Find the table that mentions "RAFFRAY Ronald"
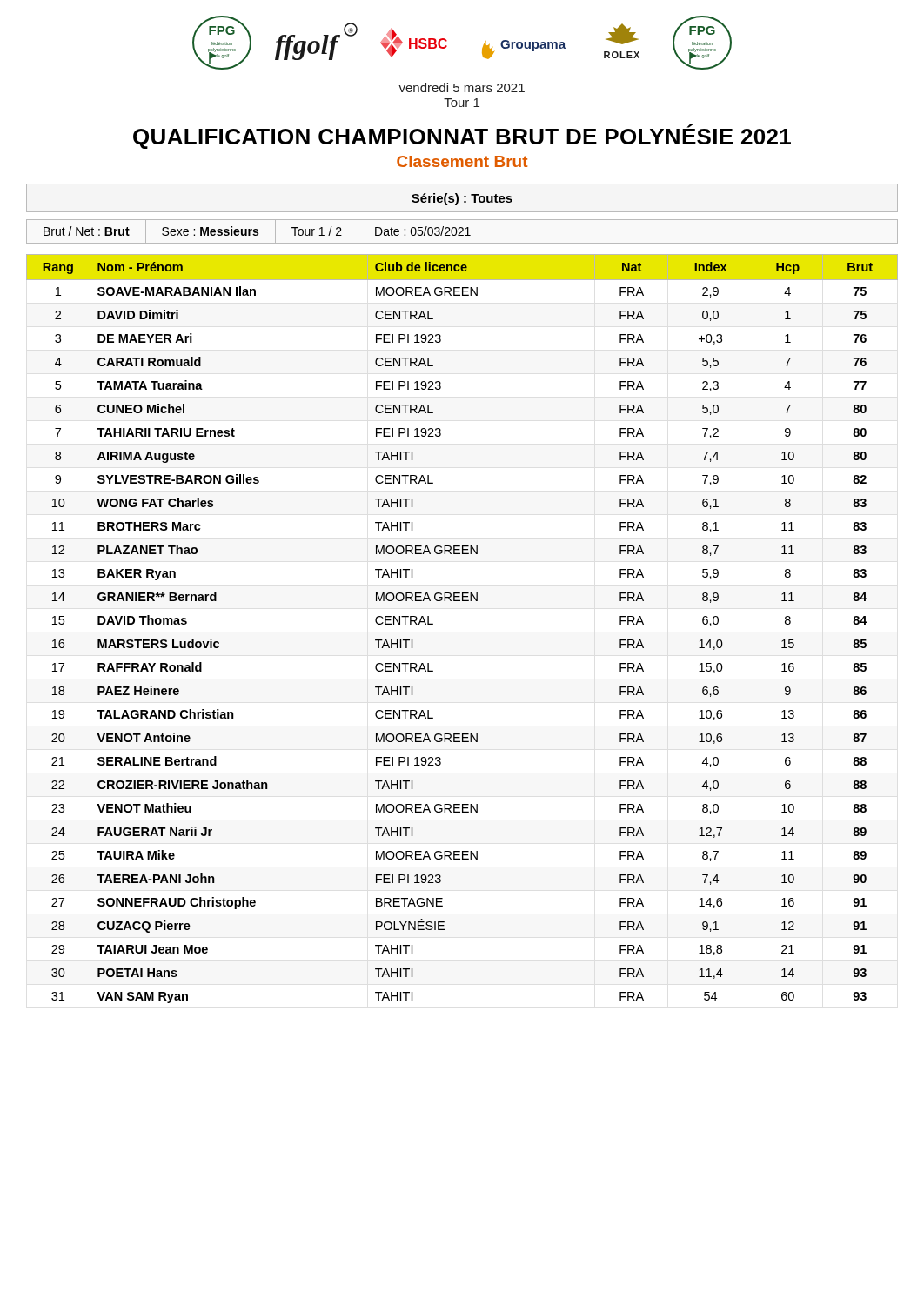The width and height of the screenshot is (924, 1305). point(462,631)
